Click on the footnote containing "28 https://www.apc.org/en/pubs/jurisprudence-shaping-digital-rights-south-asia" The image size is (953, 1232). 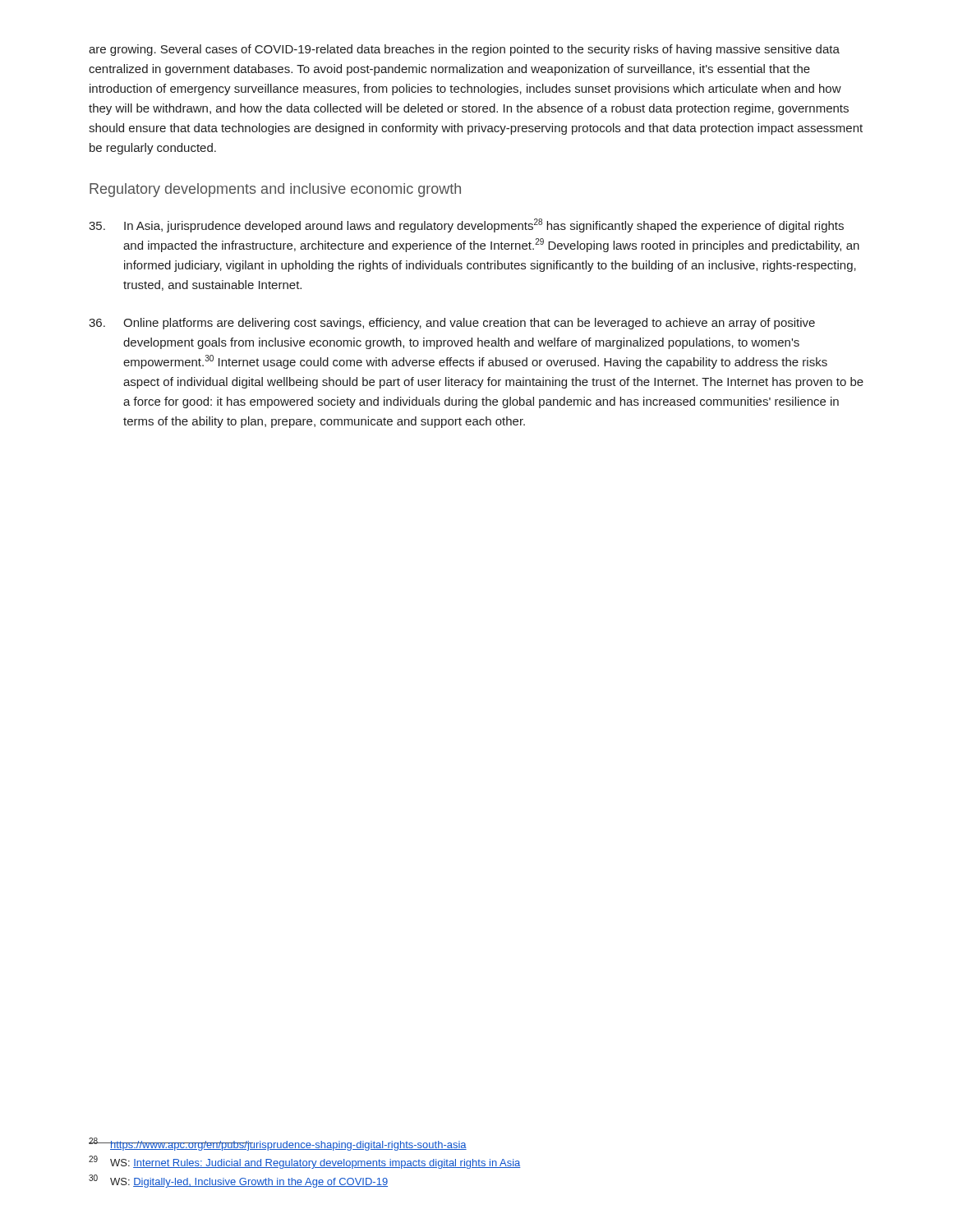[x=278, y=1145]
